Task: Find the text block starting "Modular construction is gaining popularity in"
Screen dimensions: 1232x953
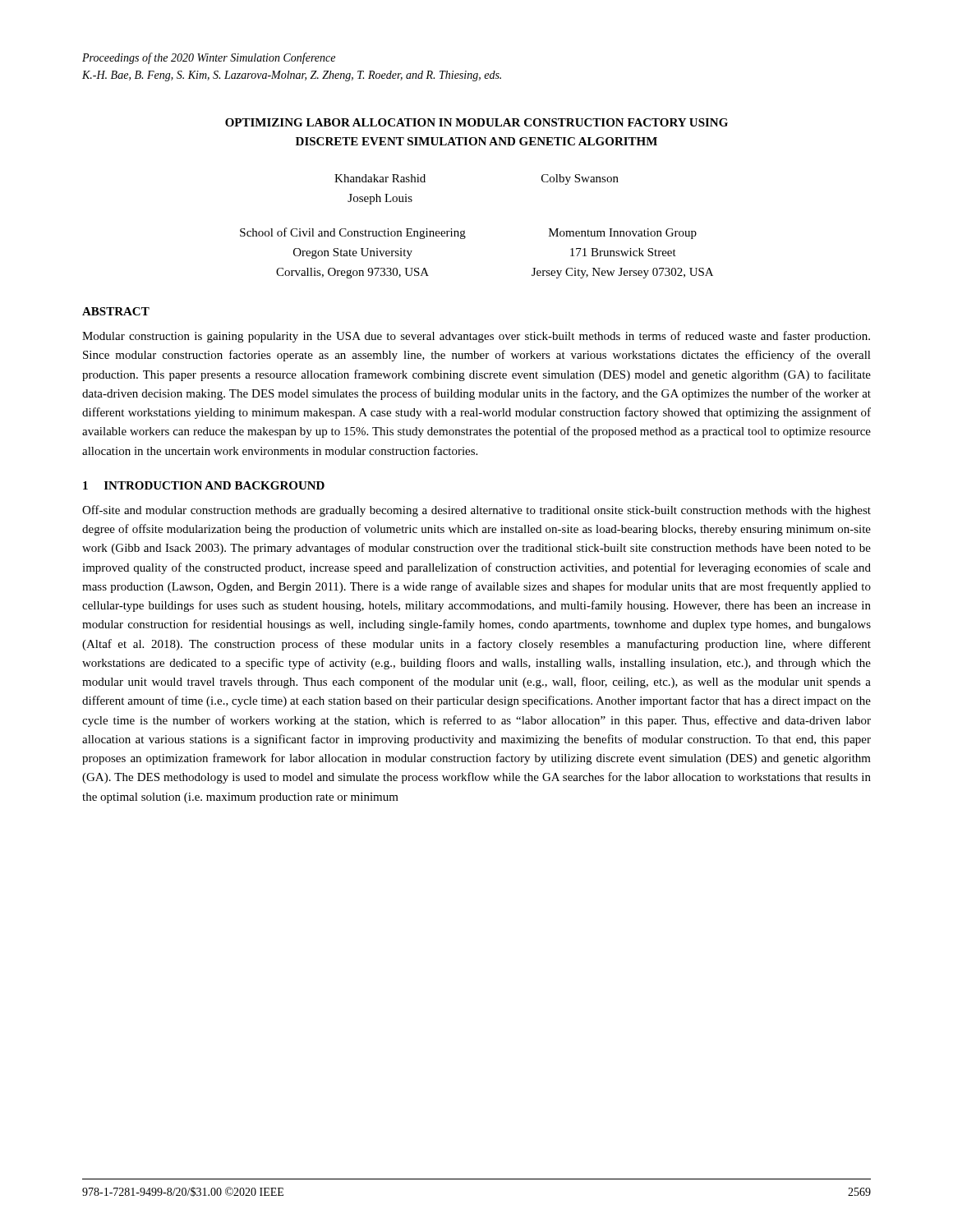Action: tap(476, 393)
